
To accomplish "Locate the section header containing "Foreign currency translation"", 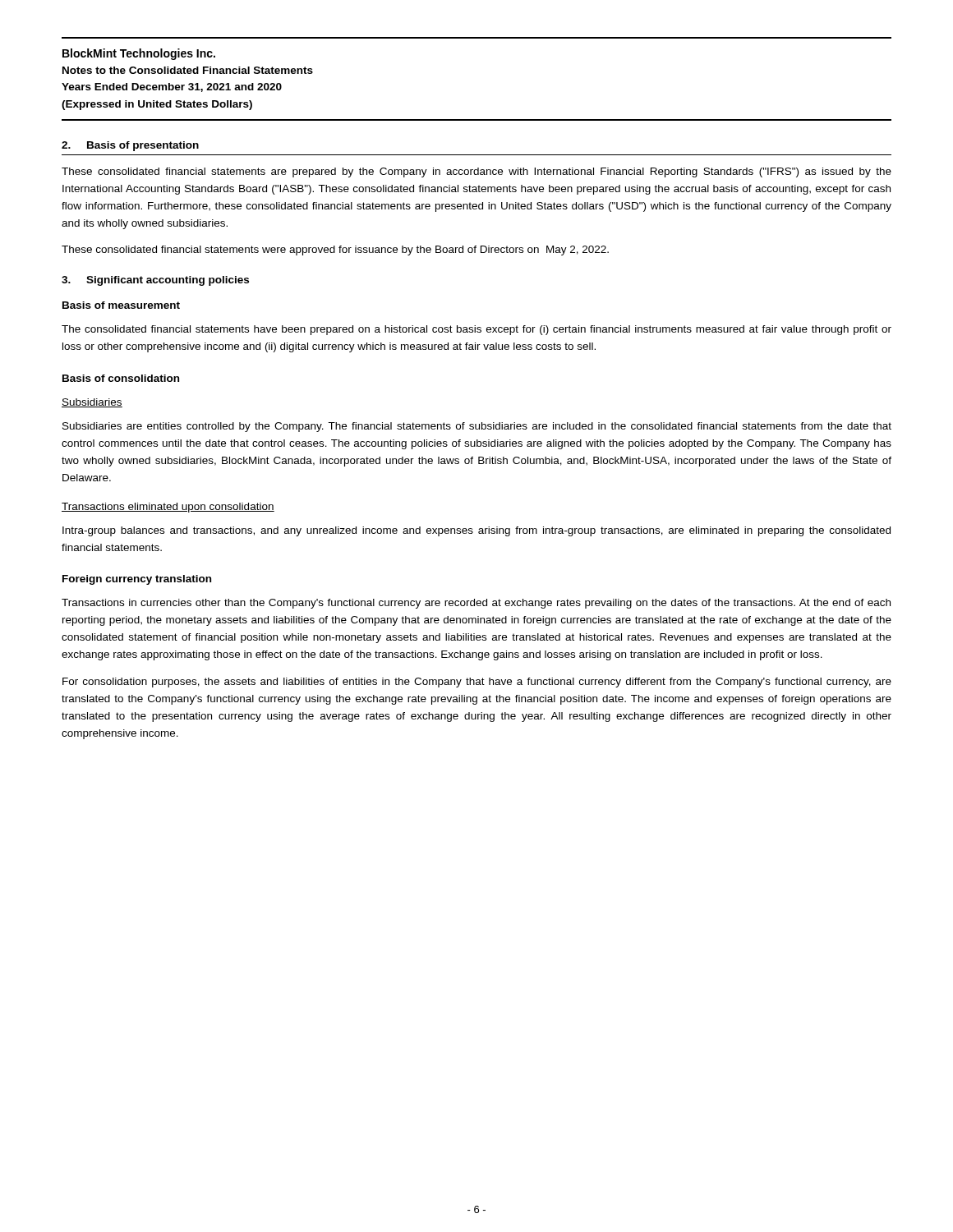I will pyautogui.click(x=137, y=580).
